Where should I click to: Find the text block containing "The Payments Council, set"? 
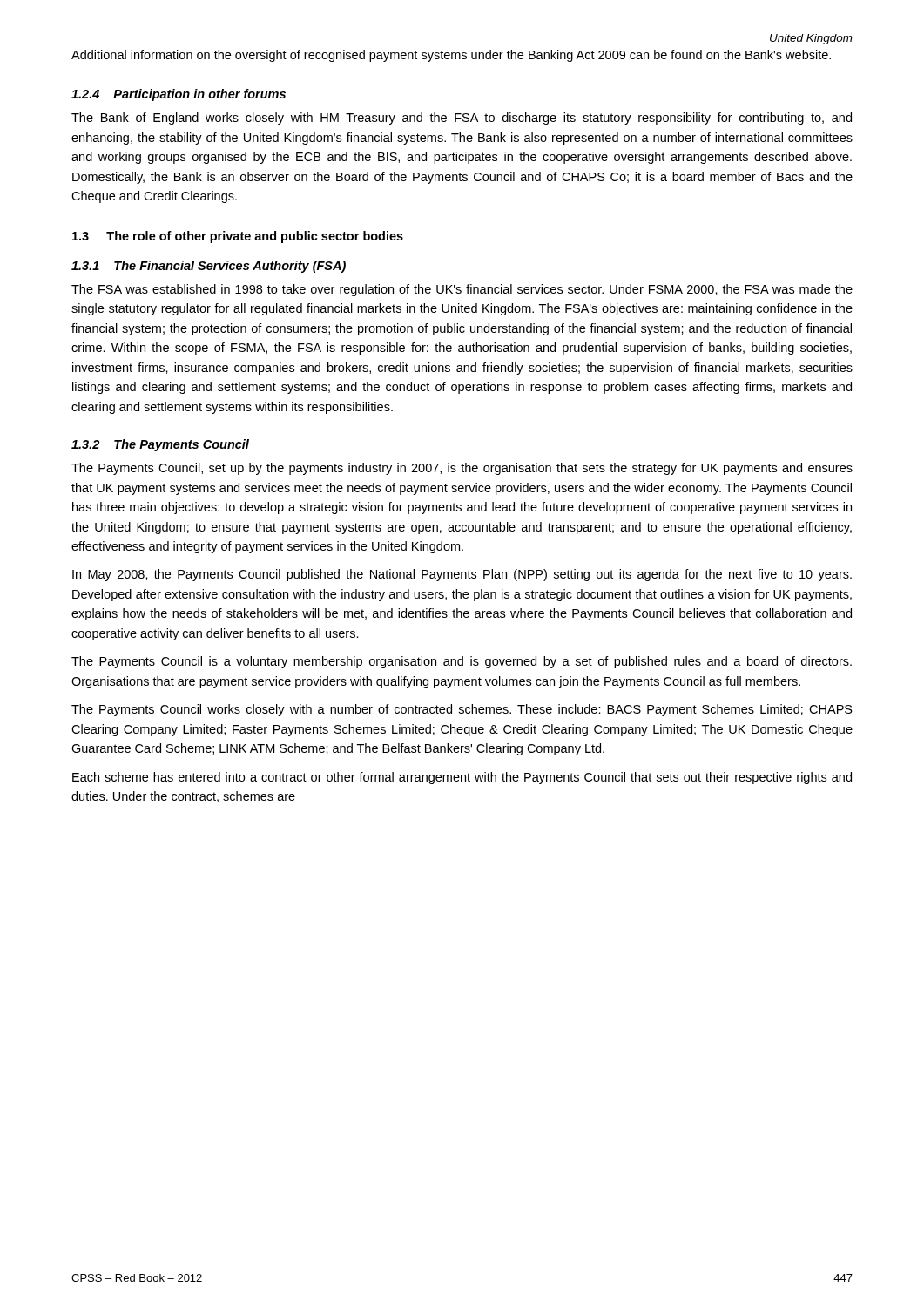[462, 507]
